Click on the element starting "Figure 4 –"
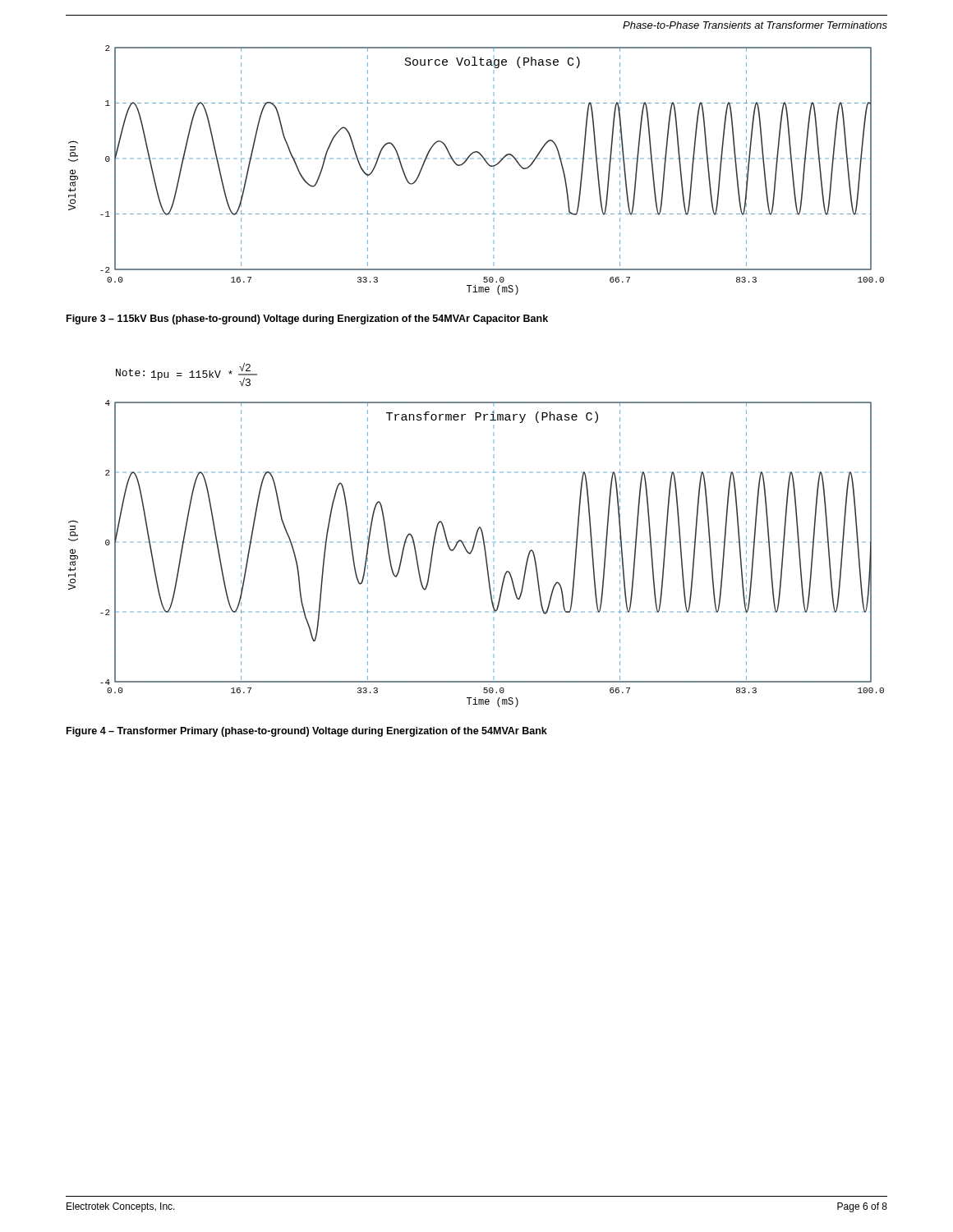 [x=306, y=731]
